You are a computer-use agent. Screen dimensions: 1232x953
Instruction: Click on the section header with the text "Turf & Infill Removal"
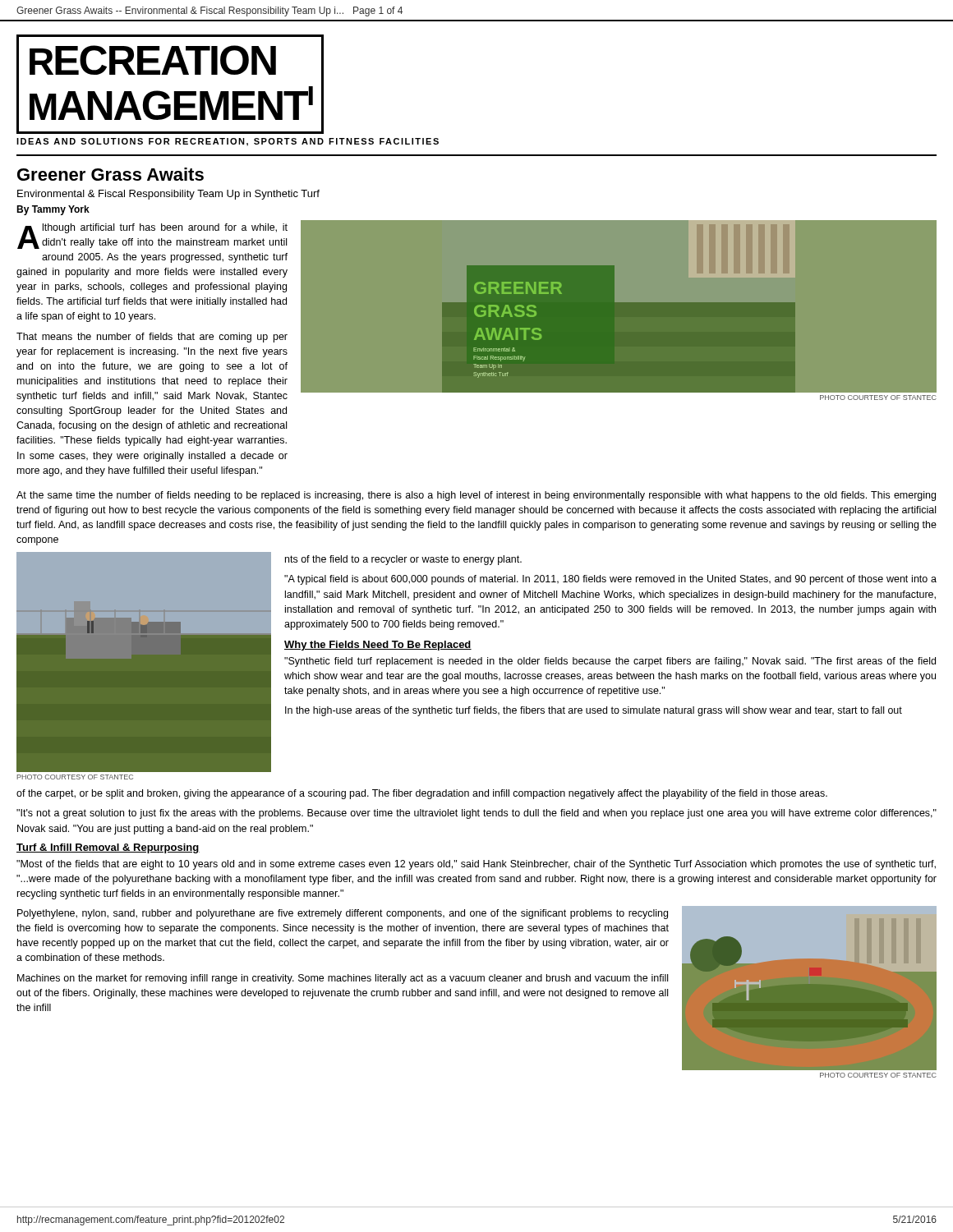click(108, 847)
